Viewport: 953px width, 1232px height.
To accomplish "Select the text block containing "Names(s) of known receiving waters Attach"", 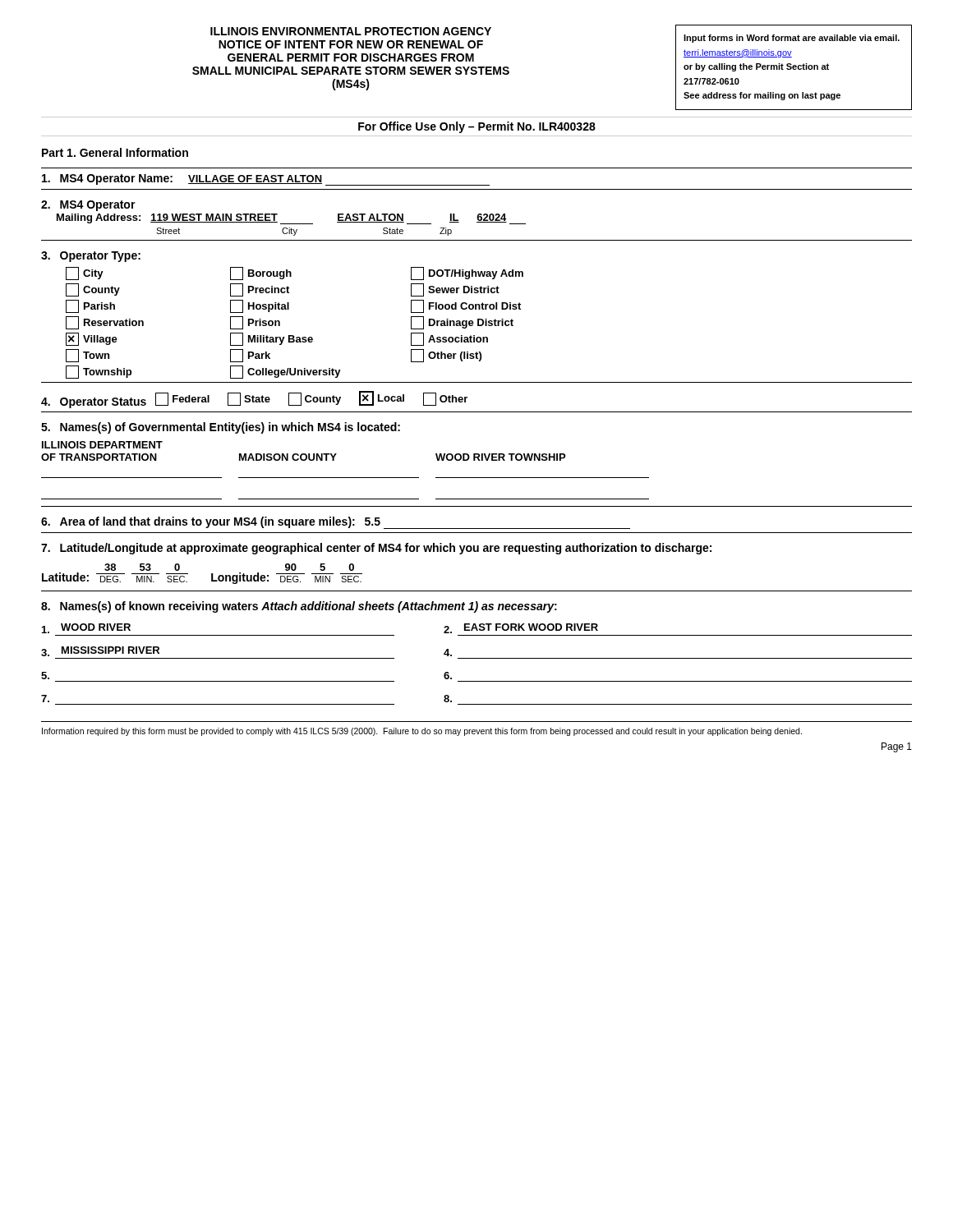I will (476, 652).
